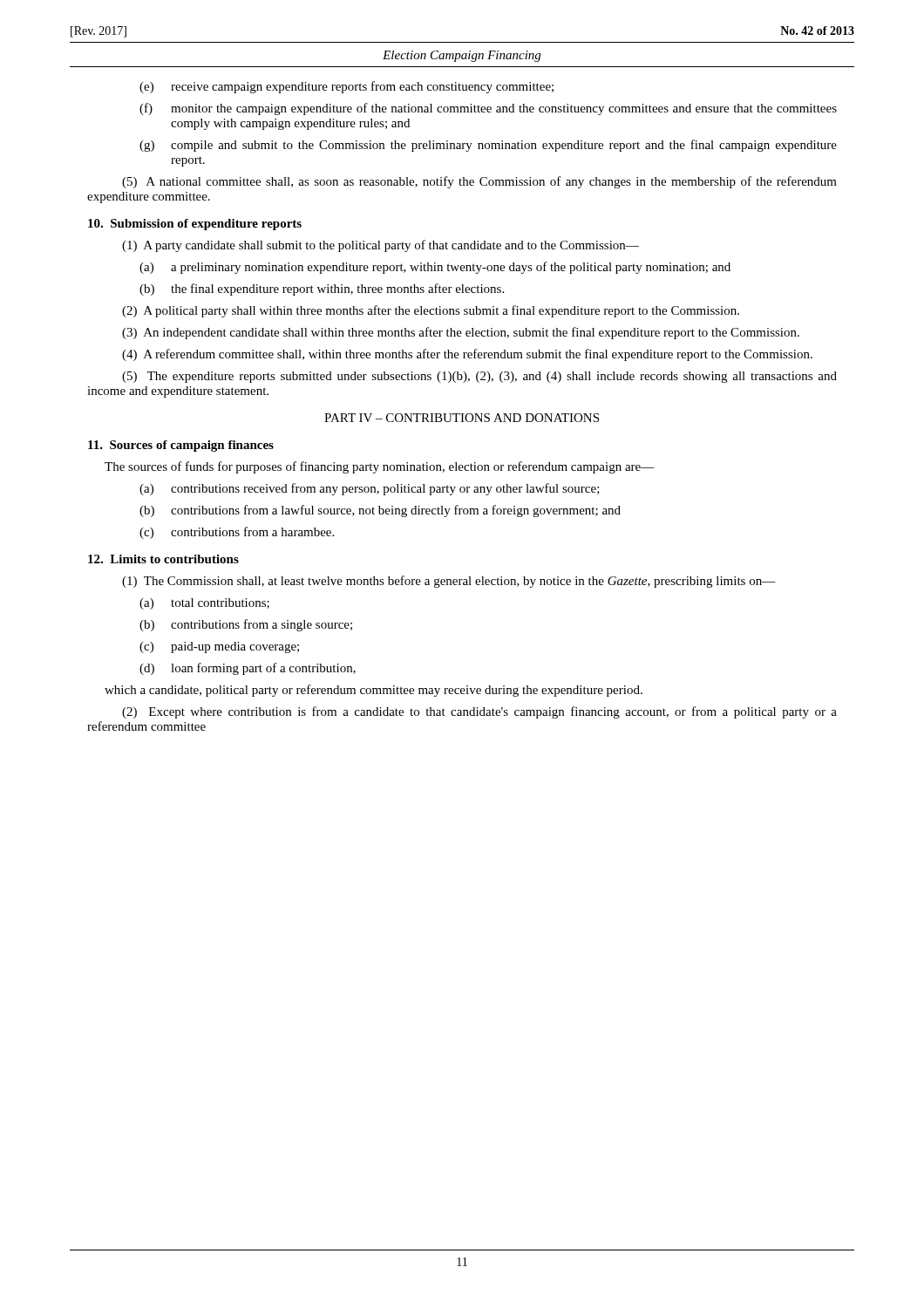The image size is (924, 1308).
Task: Find the list item containing "(d) loan forming part of a contribution,"
Action: point(248,669)
